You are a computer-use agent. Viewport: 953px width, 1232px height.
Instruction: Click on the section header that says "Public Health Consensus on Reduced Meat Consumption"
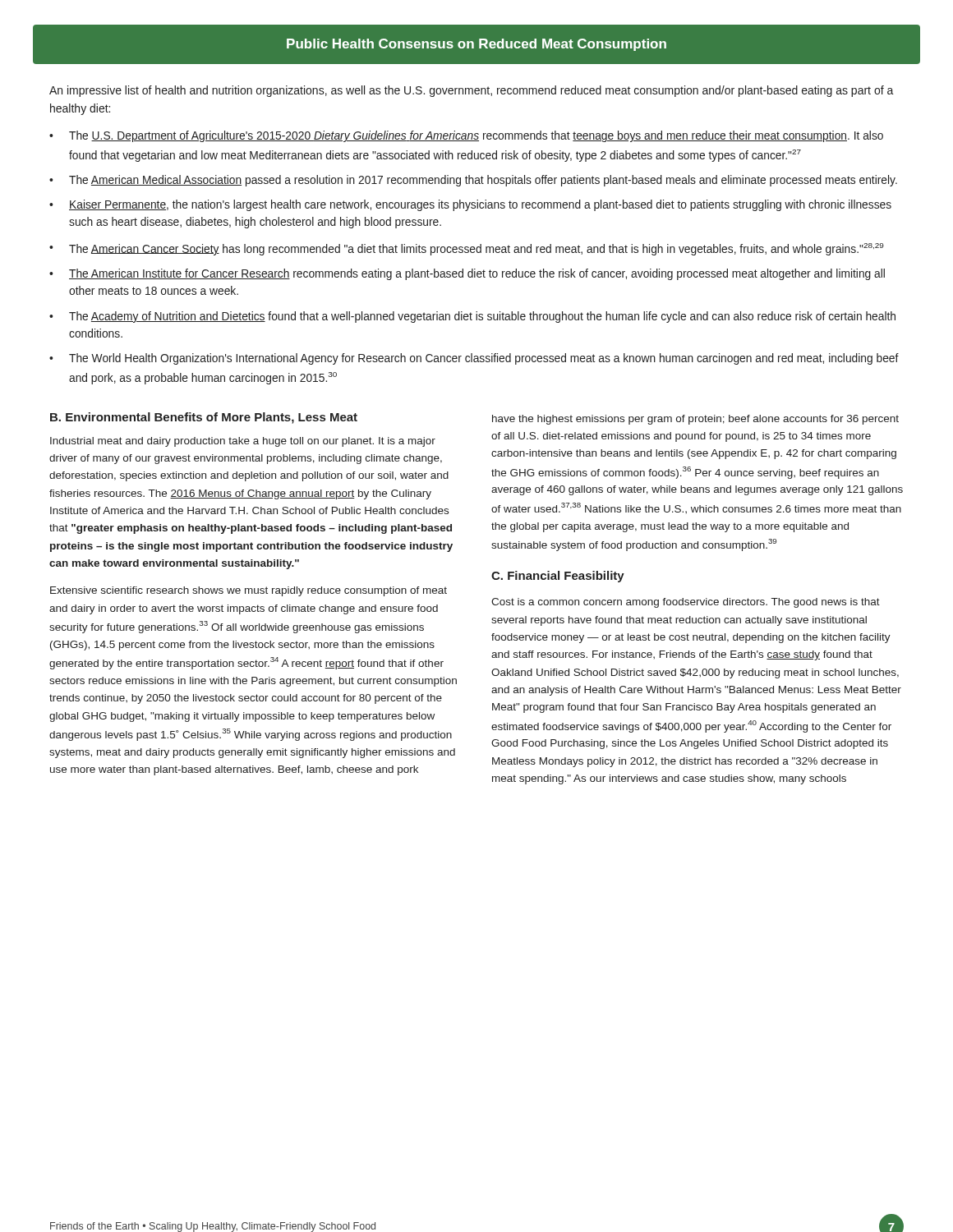476,44
